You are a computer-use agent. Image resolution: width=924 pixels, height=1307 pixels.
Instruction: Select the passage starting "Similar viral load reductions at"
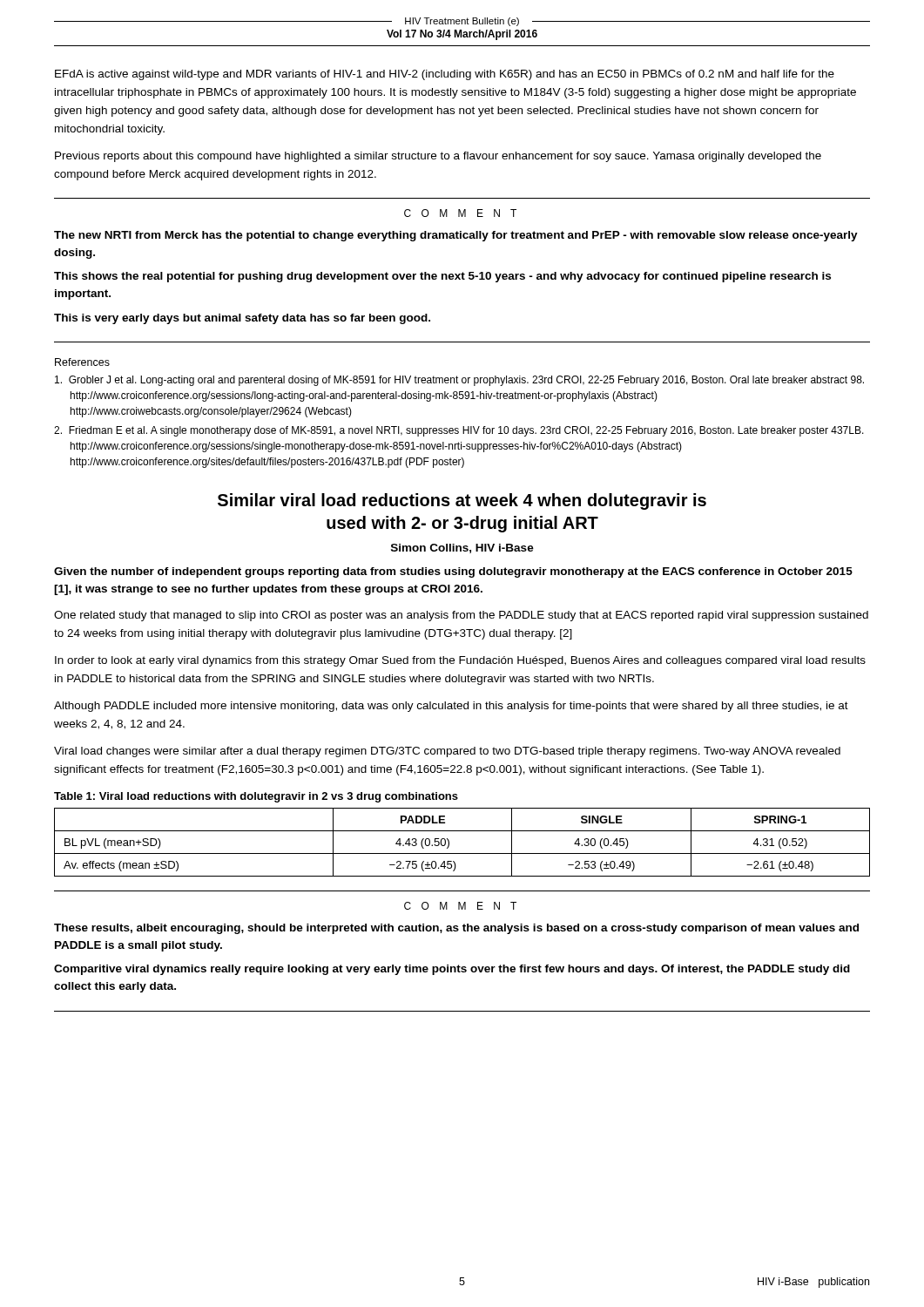tap(462, 511)
